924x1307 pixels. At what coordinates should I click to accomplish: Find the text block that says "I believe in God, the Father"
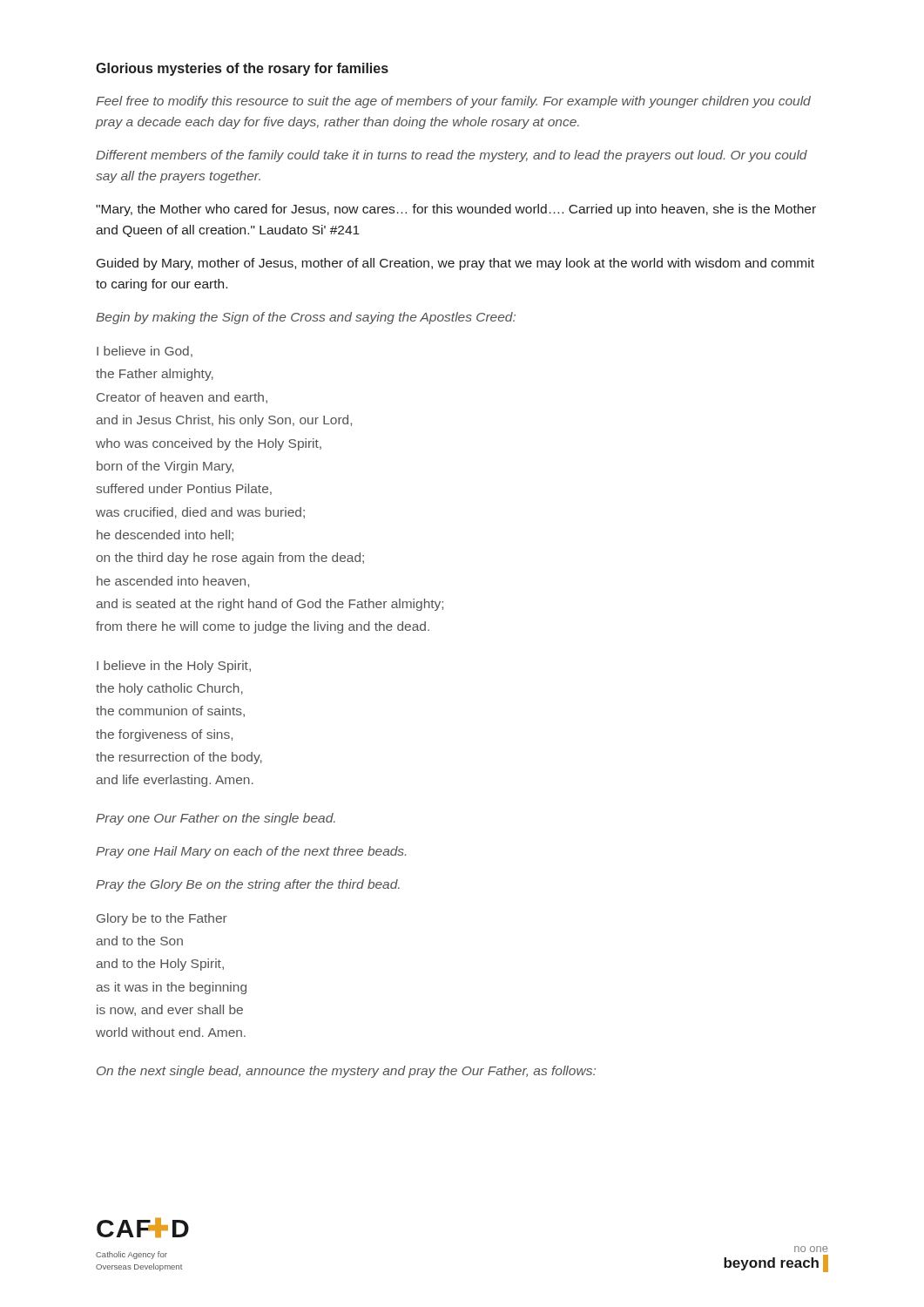click(270, 489)
